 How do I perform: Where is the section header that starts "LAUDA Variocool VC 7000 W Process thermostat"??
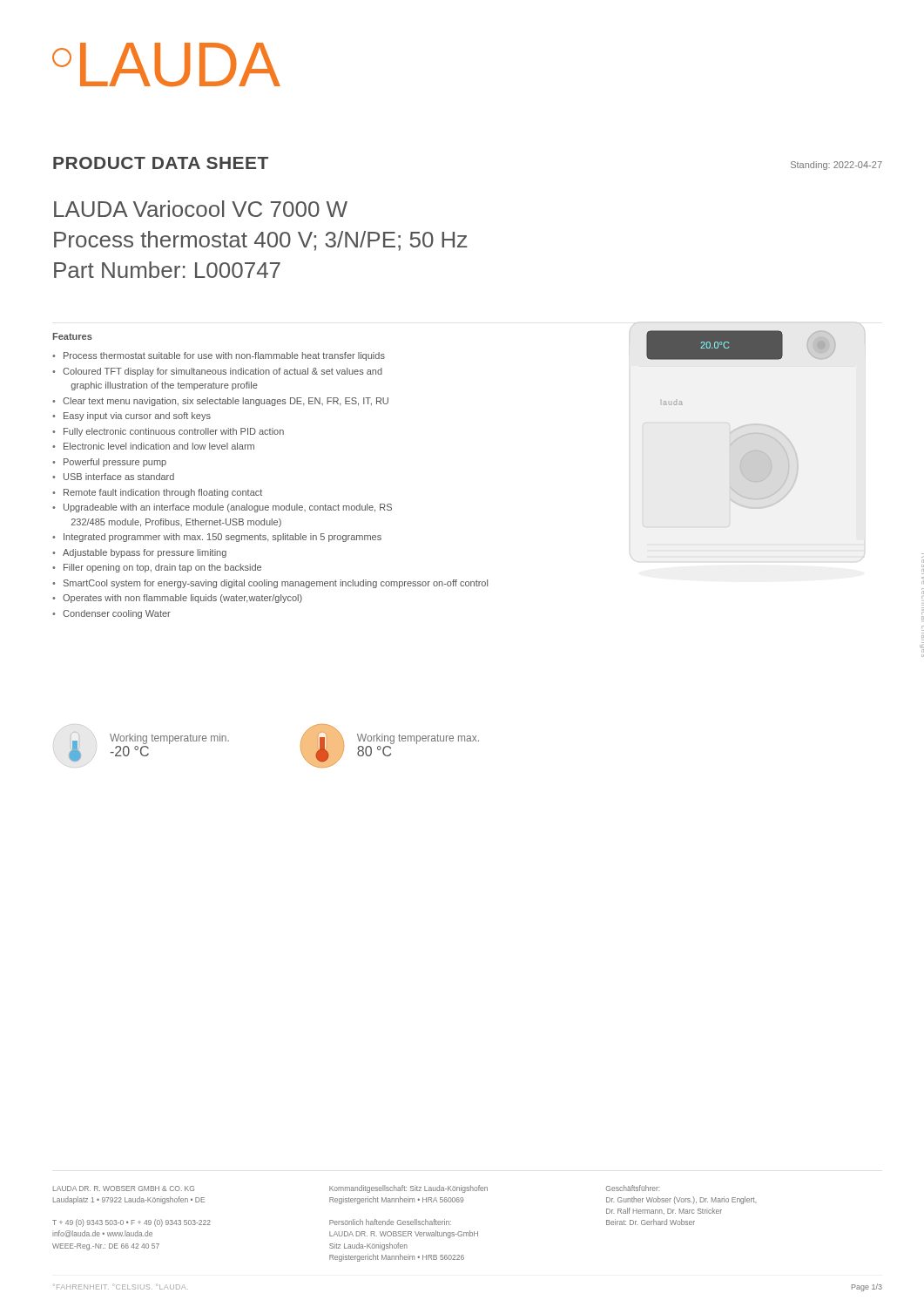point(260,240)
